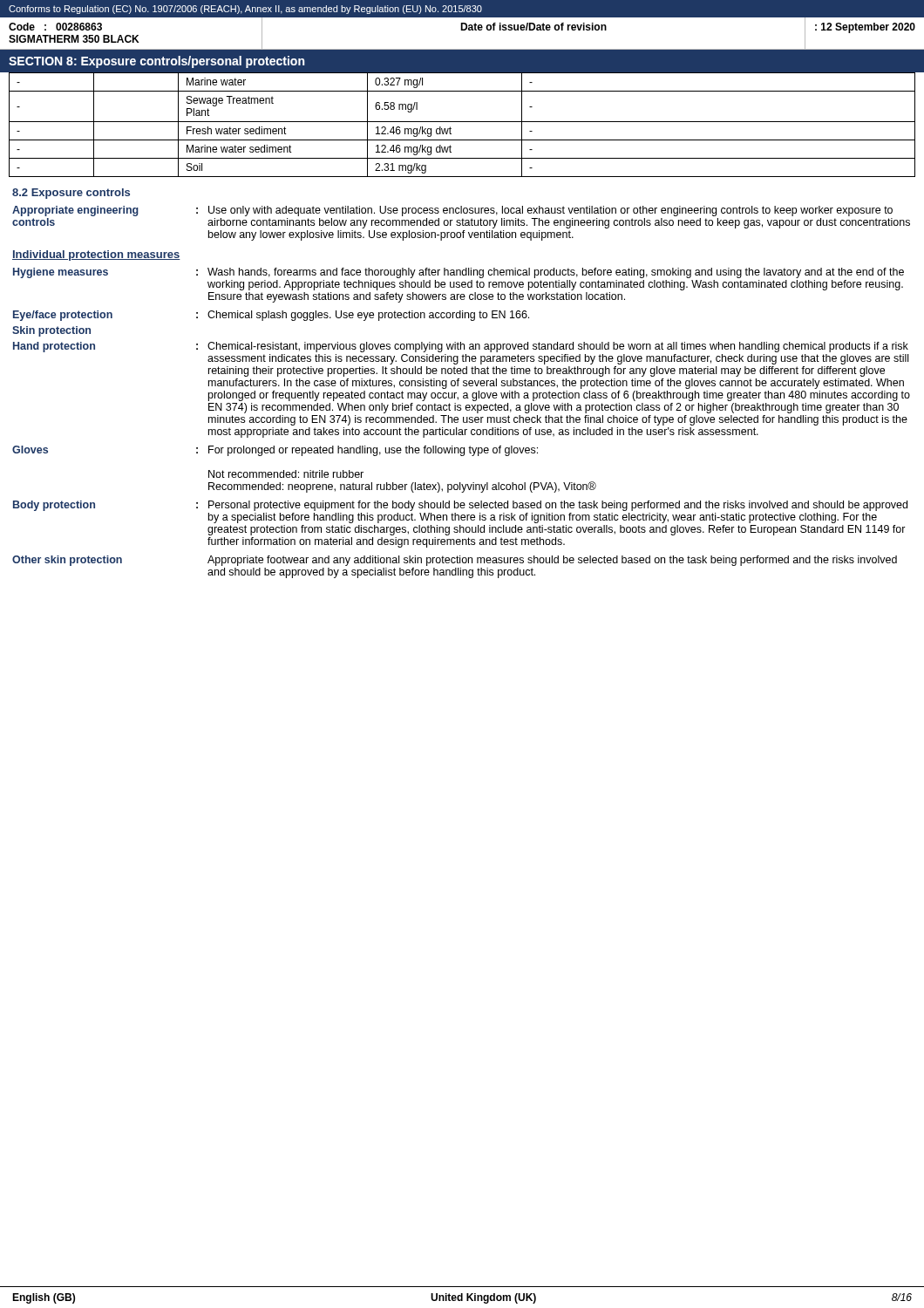Point to the block starting "Appropriate engineeringcontrols : Use only with"

click(x=462, y=222)
